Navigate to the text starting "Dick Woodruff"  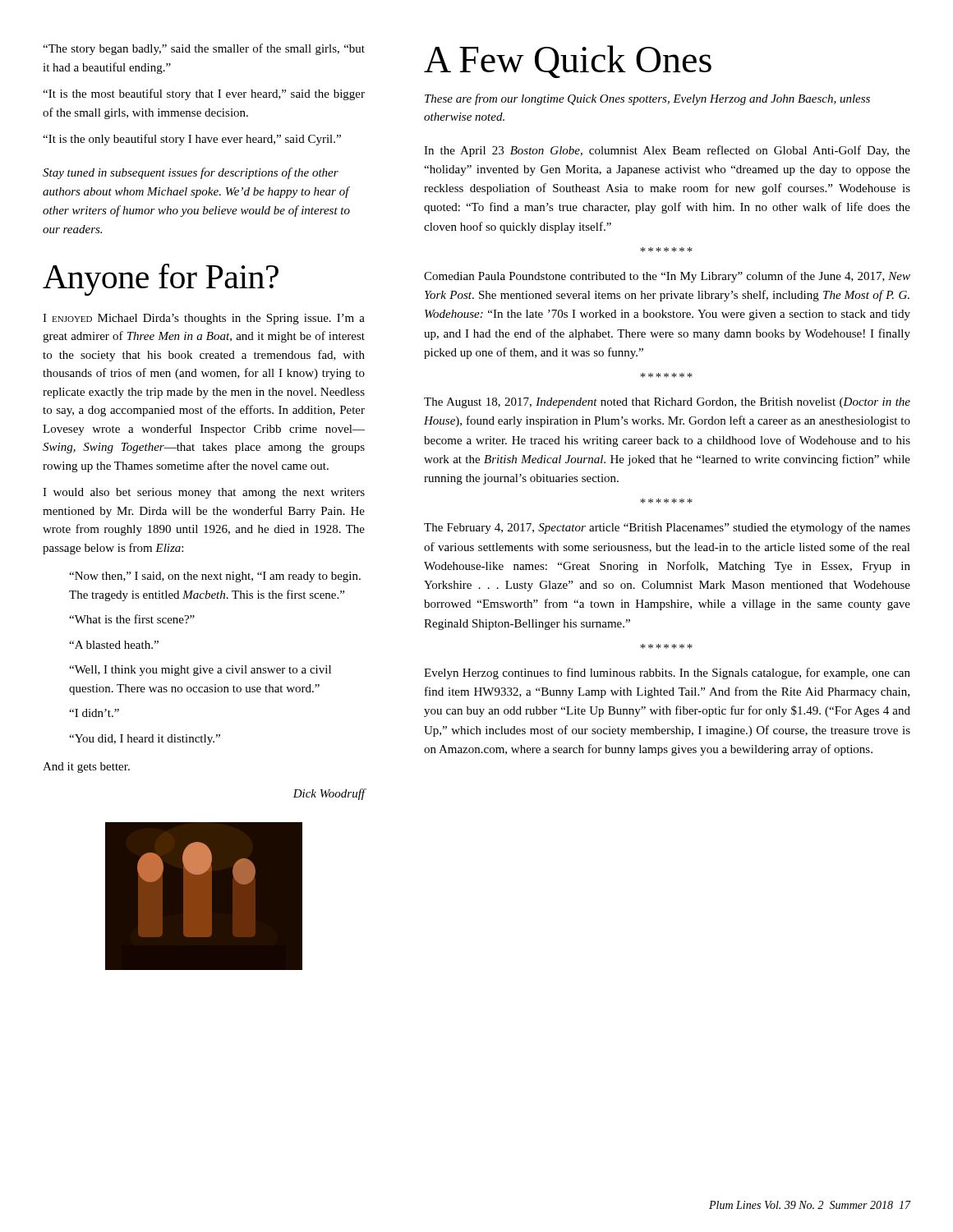329,794
